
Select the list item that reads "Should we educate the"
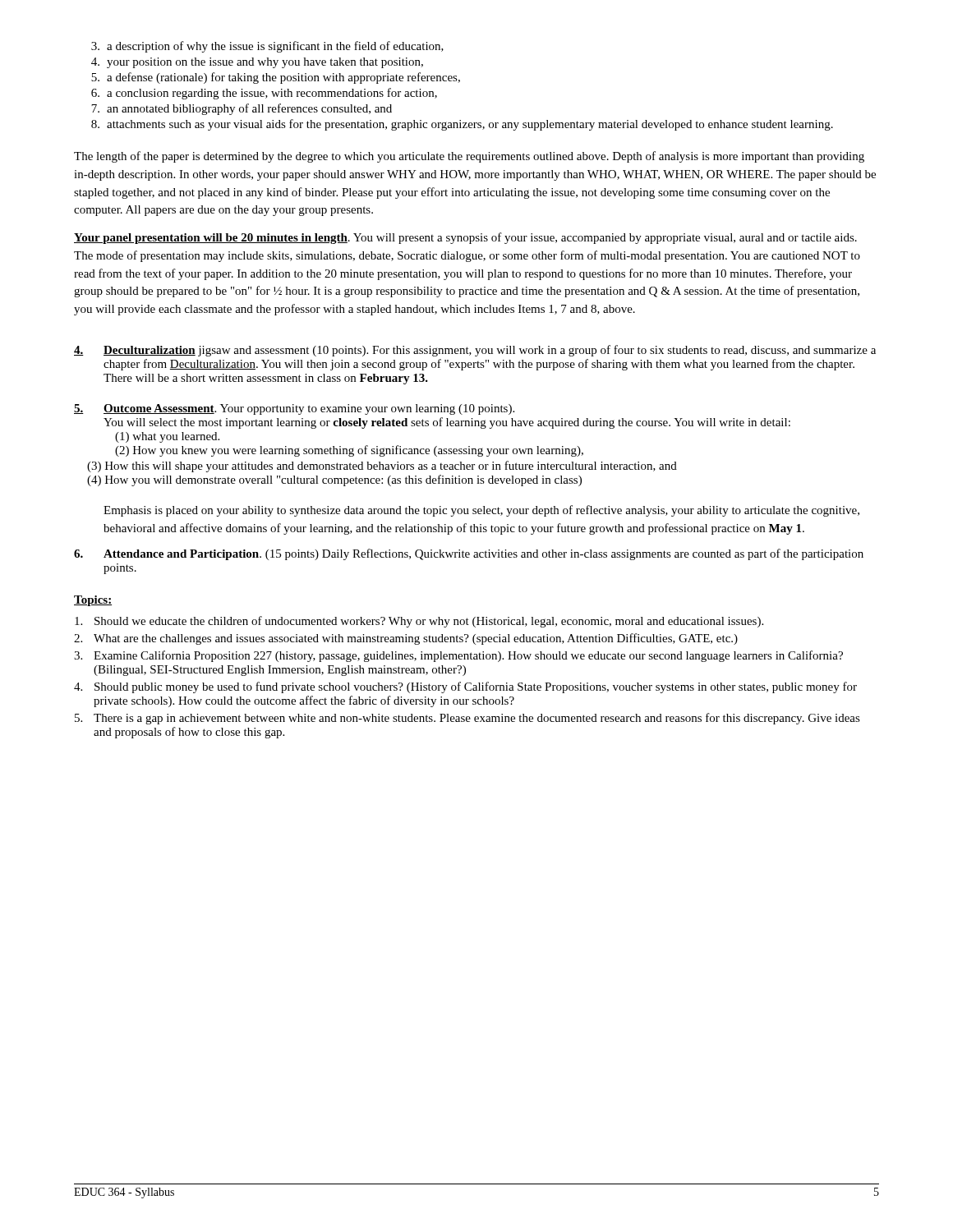(x=476, y=621)
